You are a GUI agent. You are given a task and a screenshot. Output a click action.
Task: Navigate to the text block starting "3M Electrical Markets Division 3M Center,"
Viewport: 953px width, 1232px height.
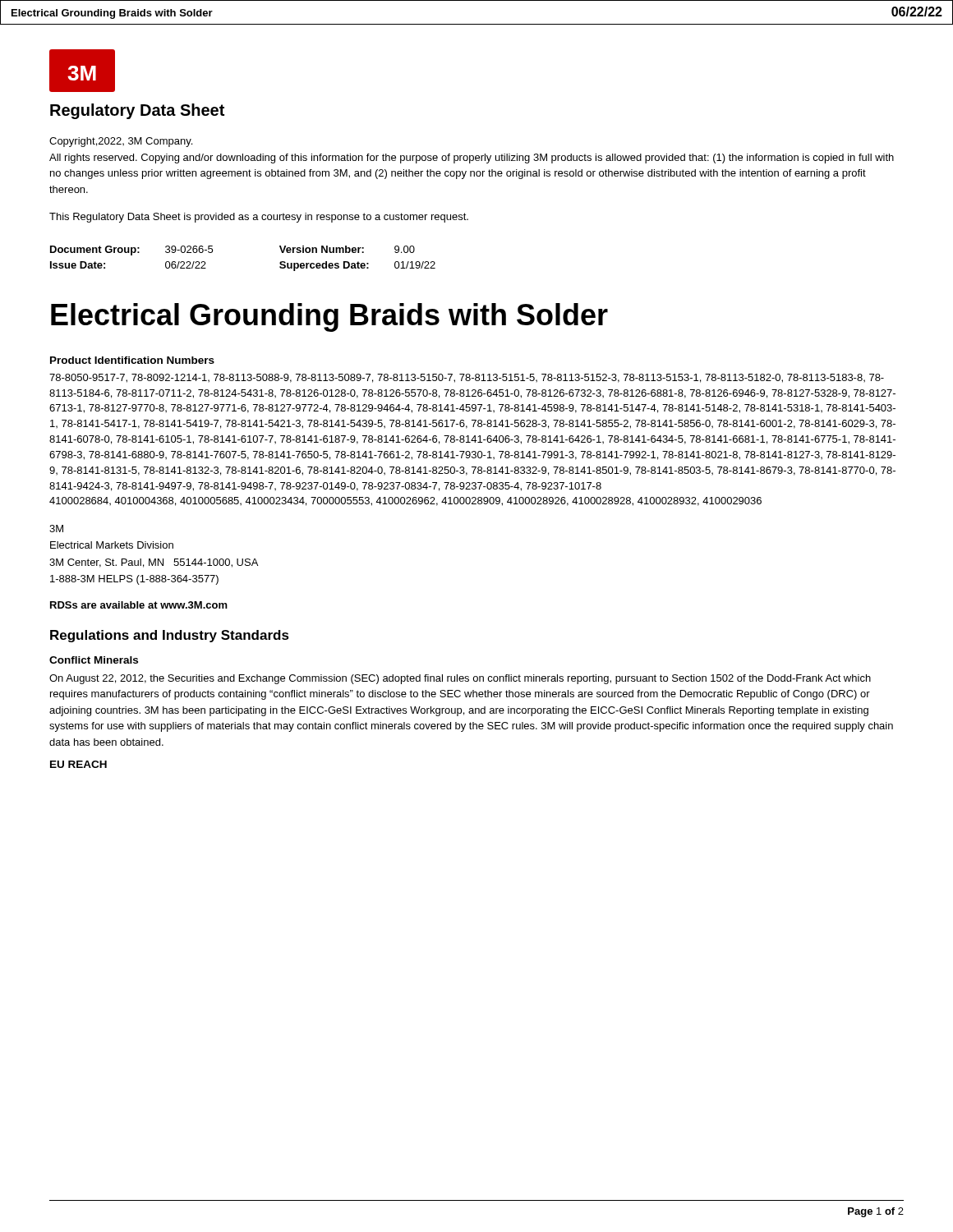click(154, 554)
